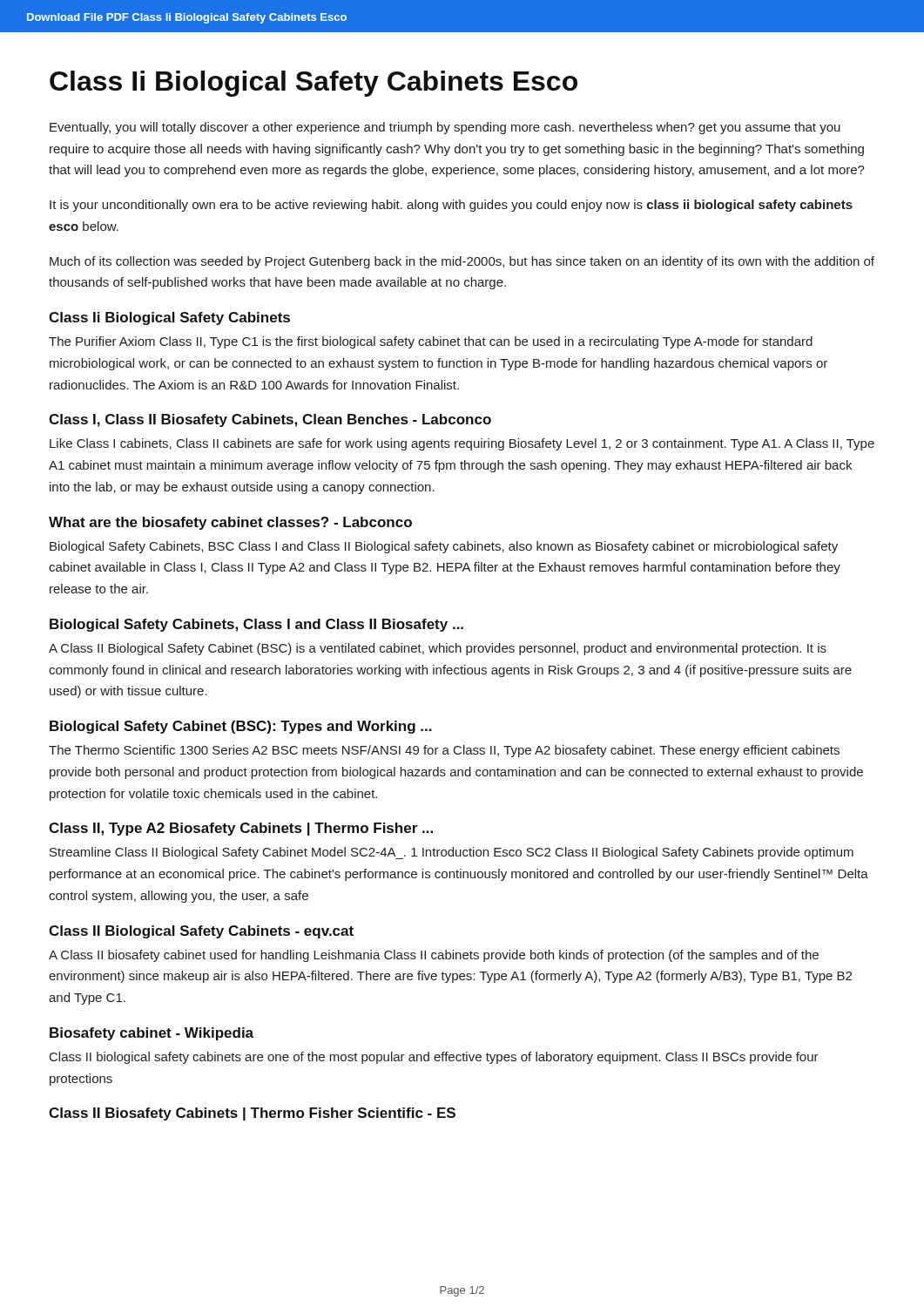Find the block starting "Class II, Type A2 Biosafety Cabinets | Thermo"

tap(241, 828)
